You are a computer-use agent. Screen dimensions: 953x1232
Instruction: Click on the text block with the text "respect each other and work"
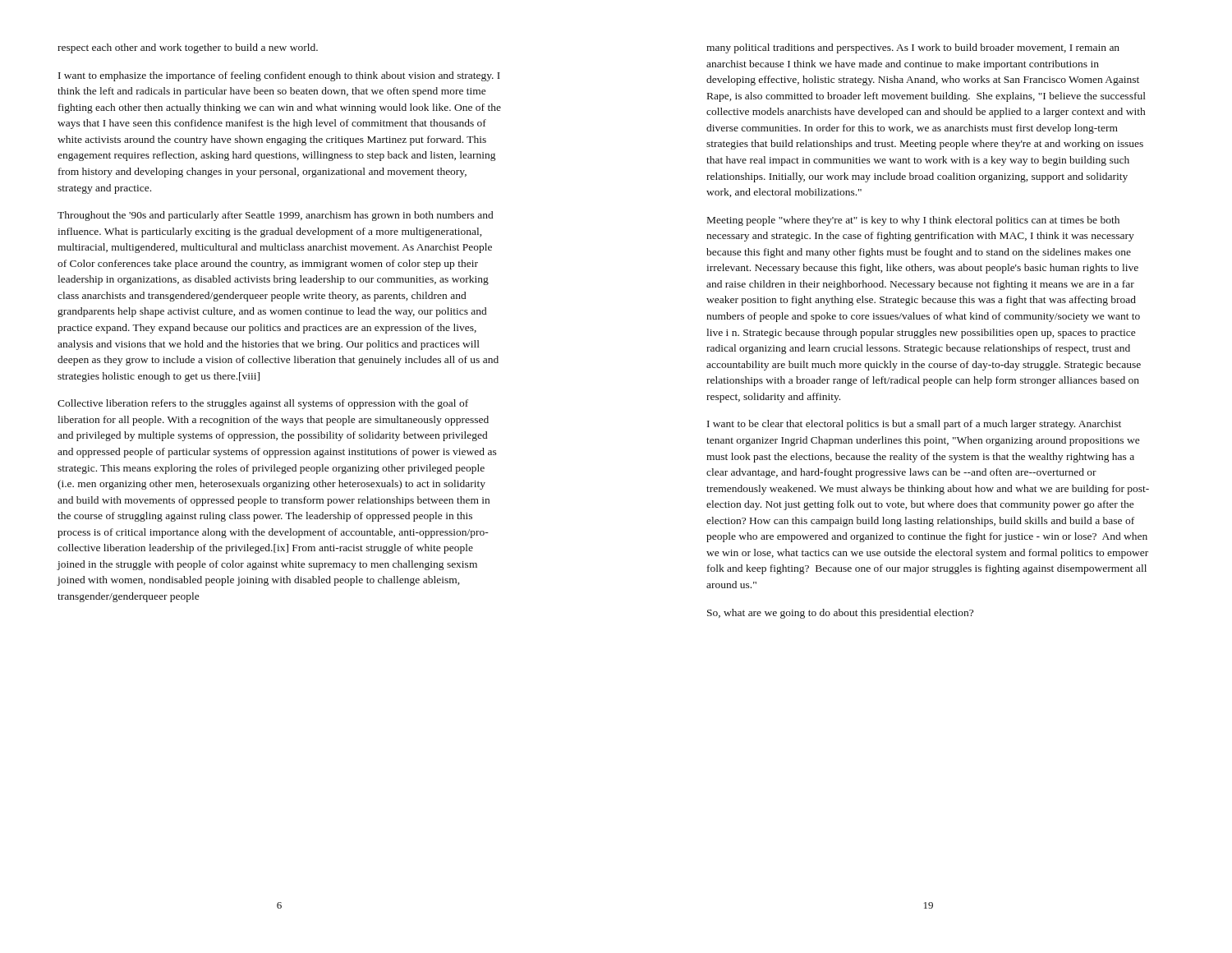click(188, 47)
